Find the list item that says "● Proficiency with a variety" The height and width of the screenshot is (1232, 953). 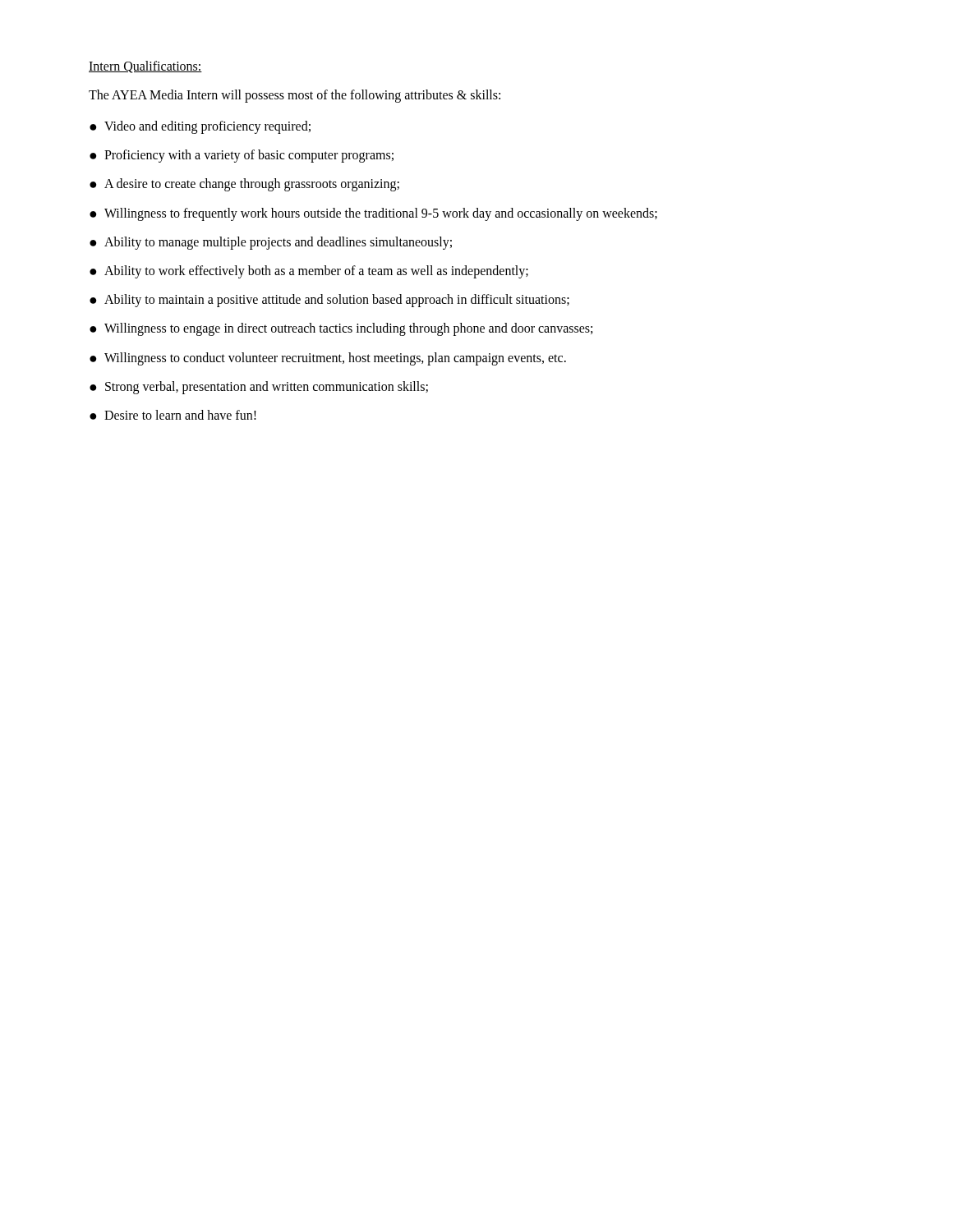pos(242,156)
